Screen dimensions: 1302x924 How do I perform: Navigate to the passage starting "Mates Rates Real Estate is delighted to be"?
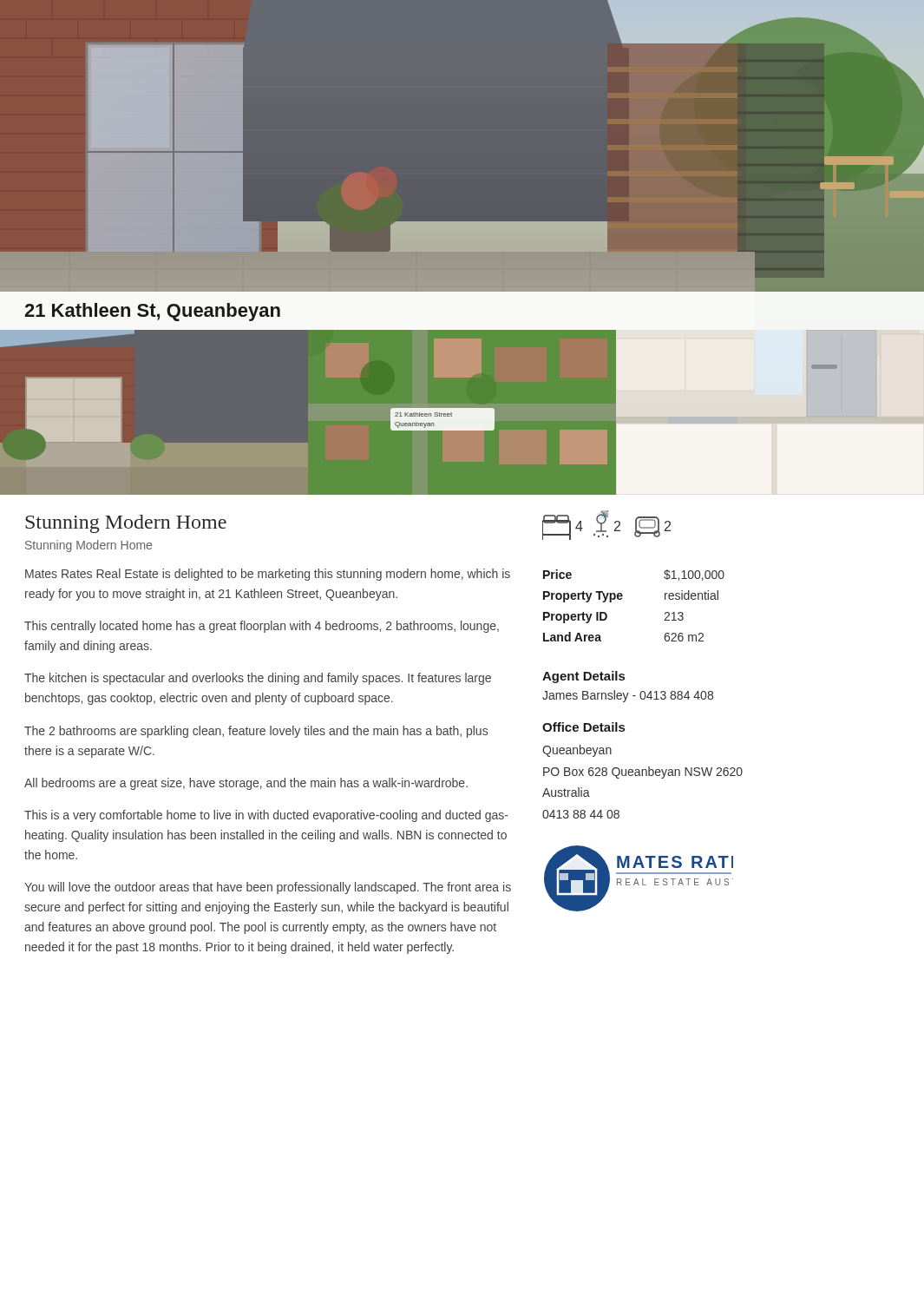pos(267,584)
